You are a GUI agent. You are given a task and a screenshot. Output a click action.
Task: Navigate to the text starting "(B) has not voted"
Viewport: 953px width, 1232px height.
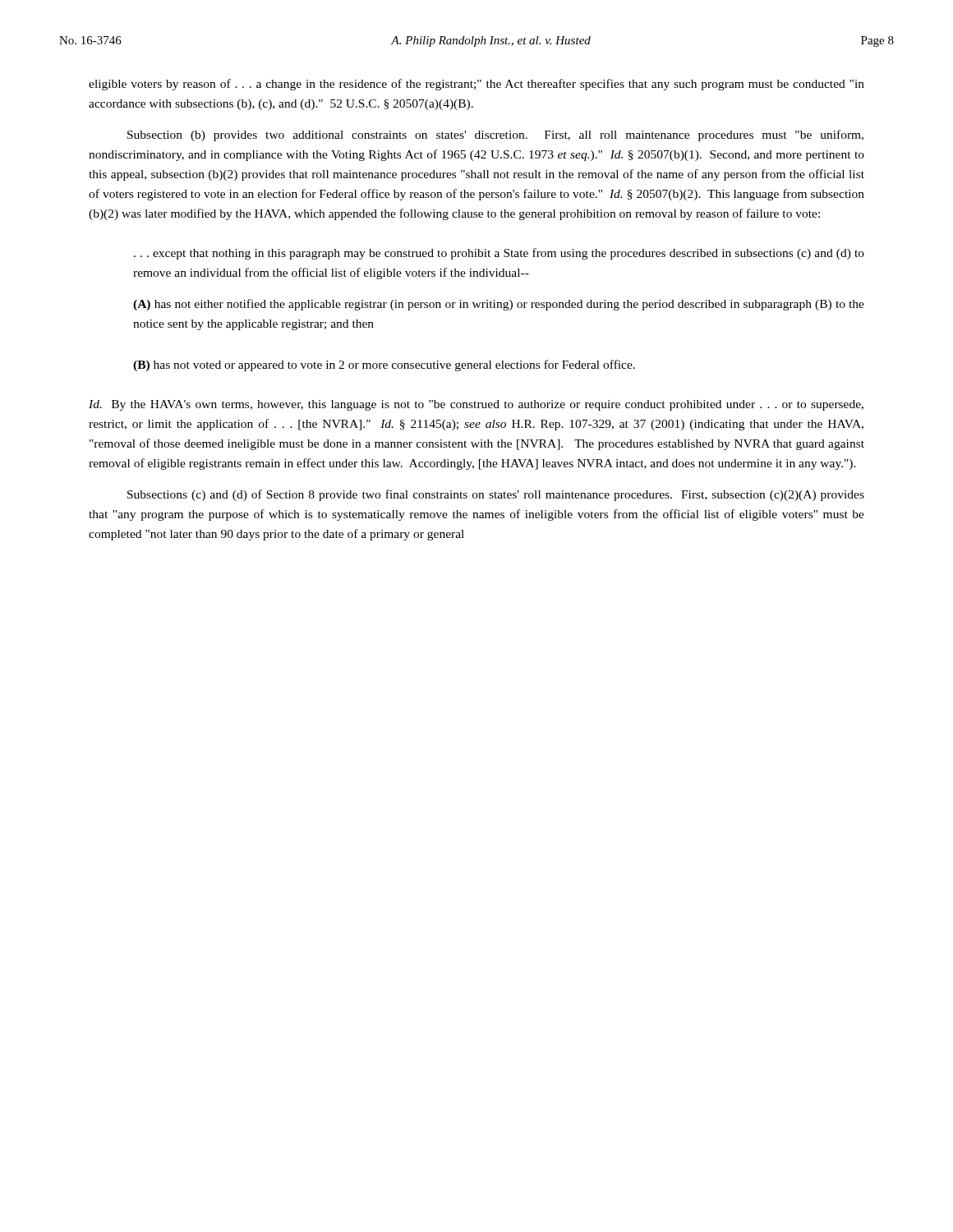coord(499,365)
